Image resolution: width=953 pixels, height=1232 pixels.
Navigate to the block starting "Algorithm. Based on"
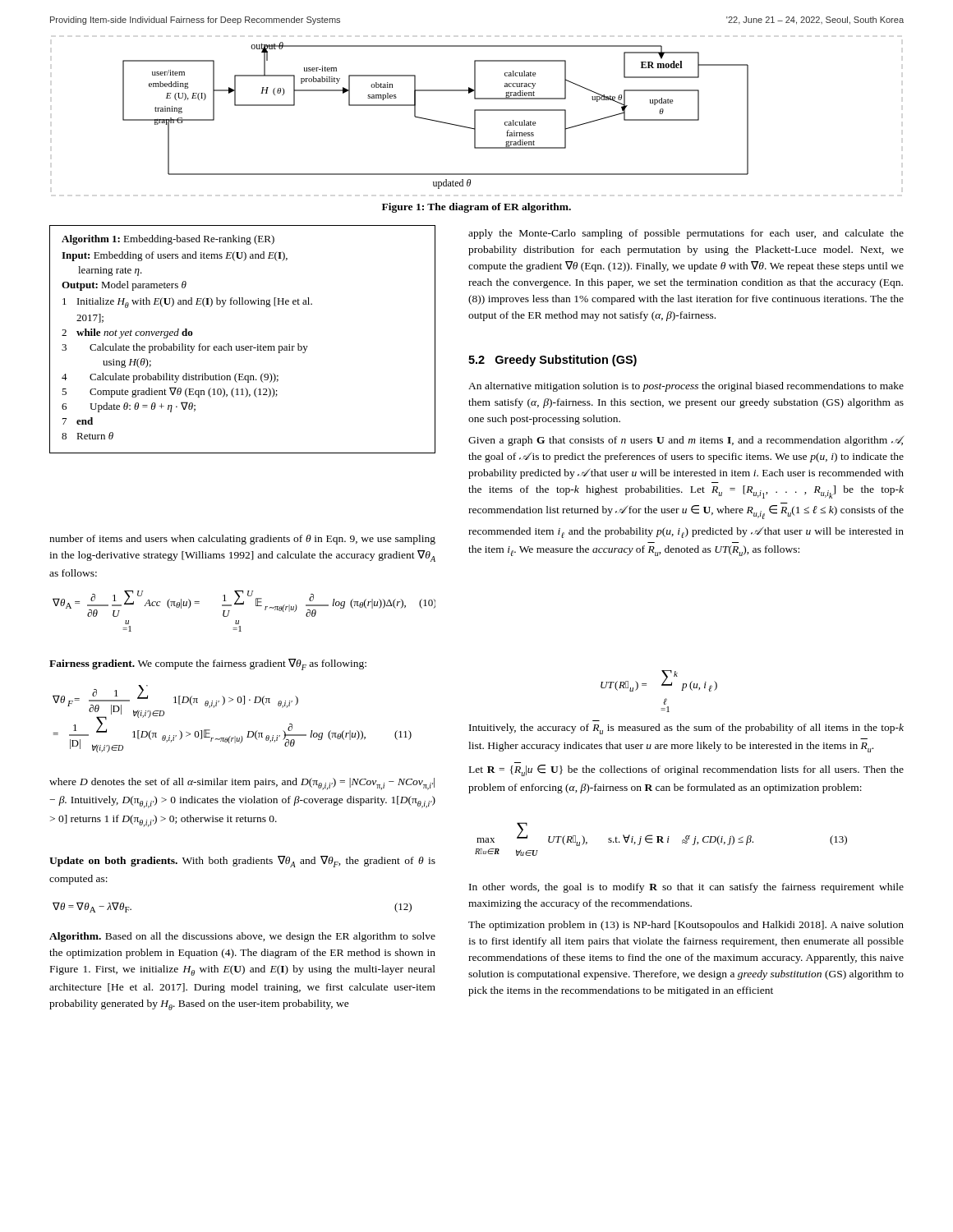click(242, 971)
